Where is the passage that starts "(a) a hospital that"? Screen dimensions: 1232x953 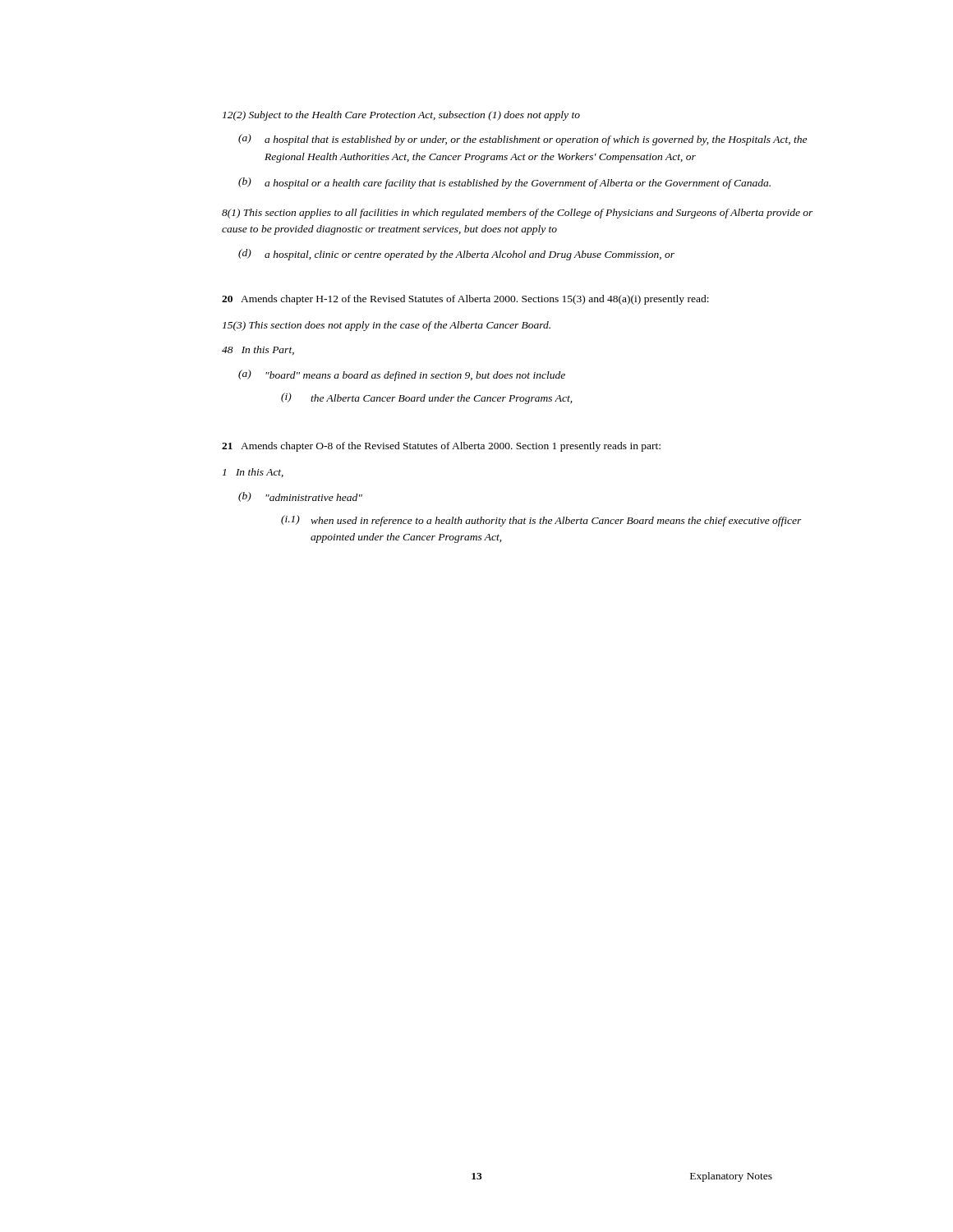coord(526,148)
